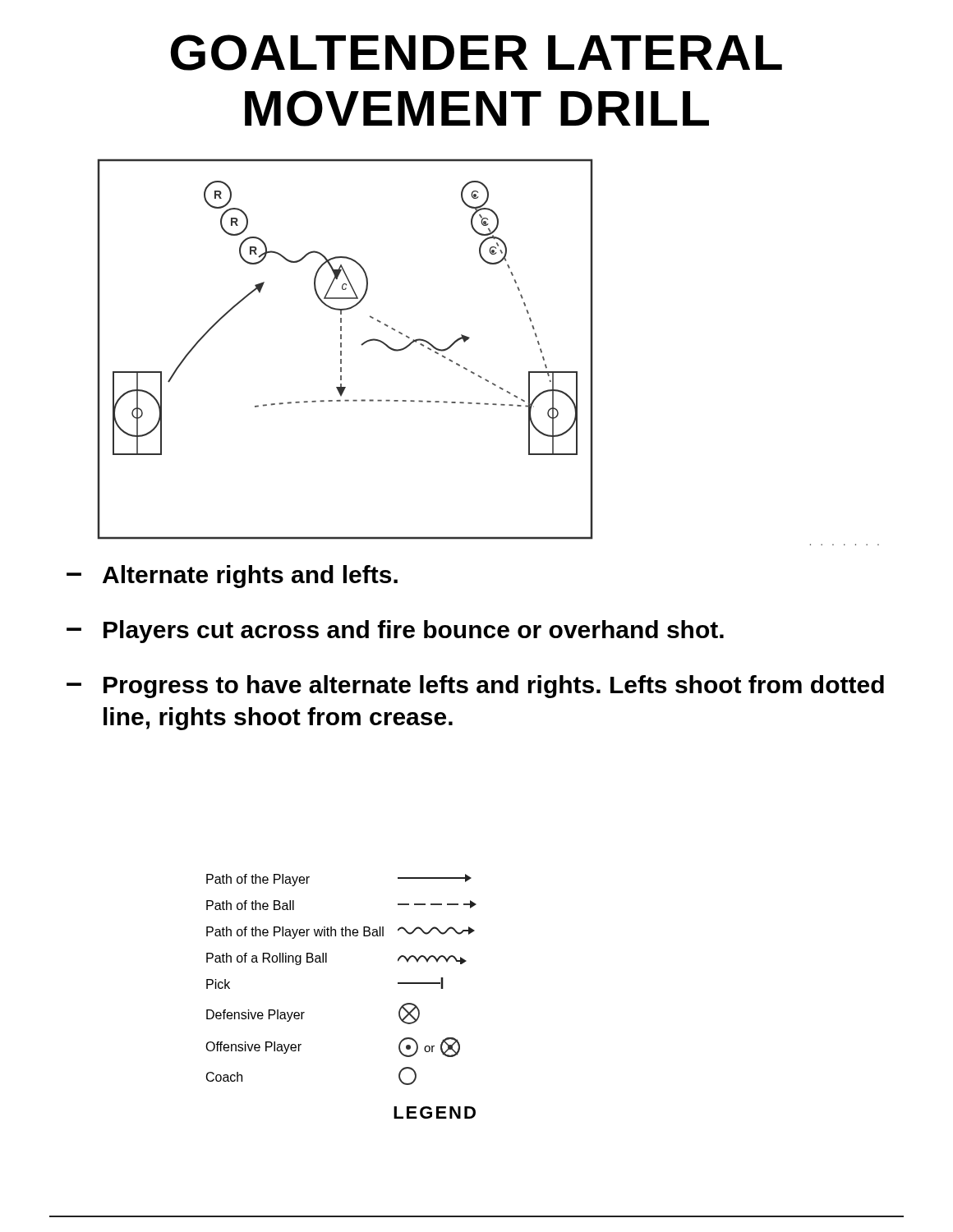This screenshot has height=1232, width=953.
Task: Find the block on this page that starts "– Players cut across and fire bounce"
Action: (x=395, y=630)
